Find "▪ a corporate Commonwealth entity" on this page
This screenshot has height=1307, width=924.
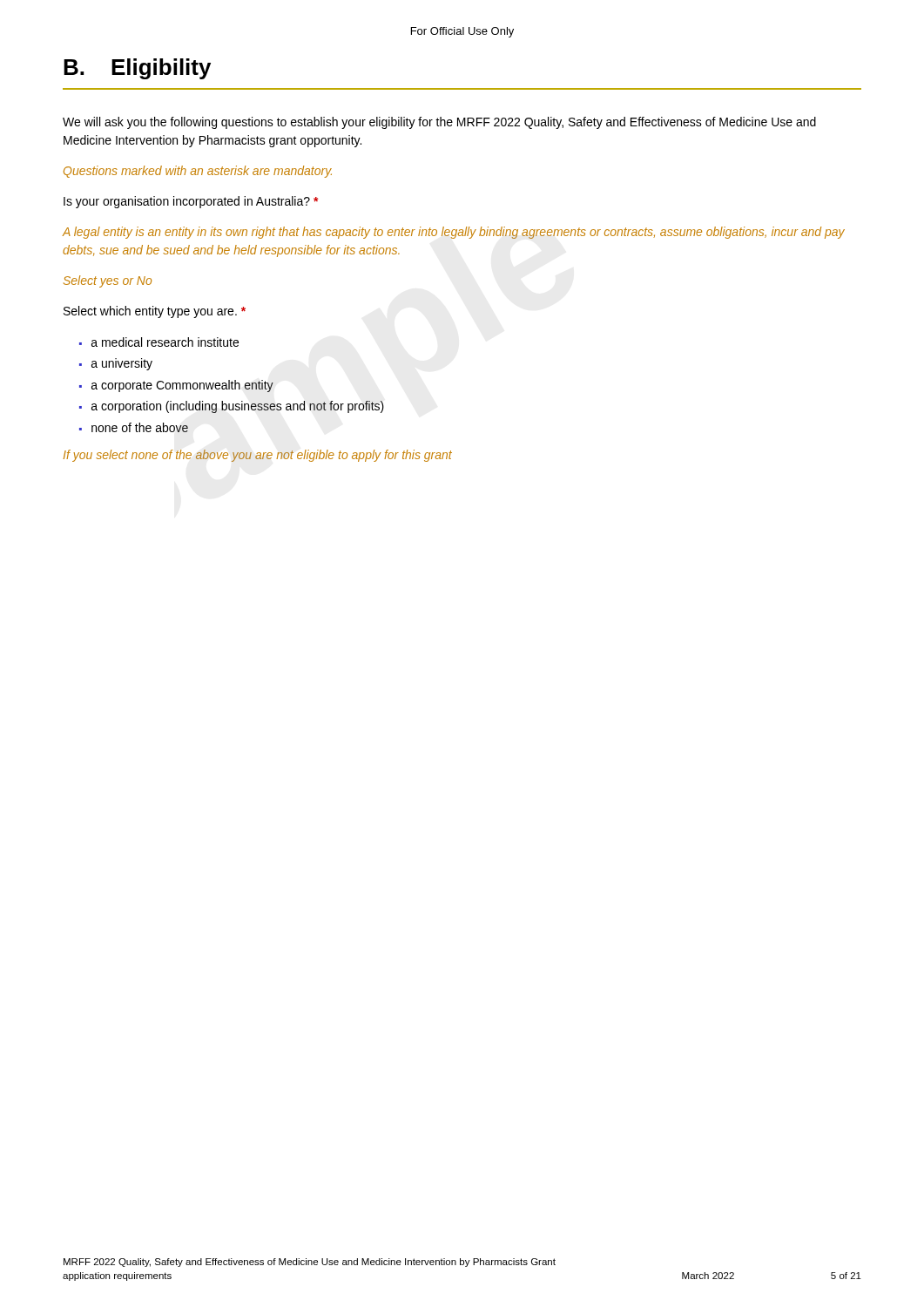pyautogui.click(x=176, y=385)
